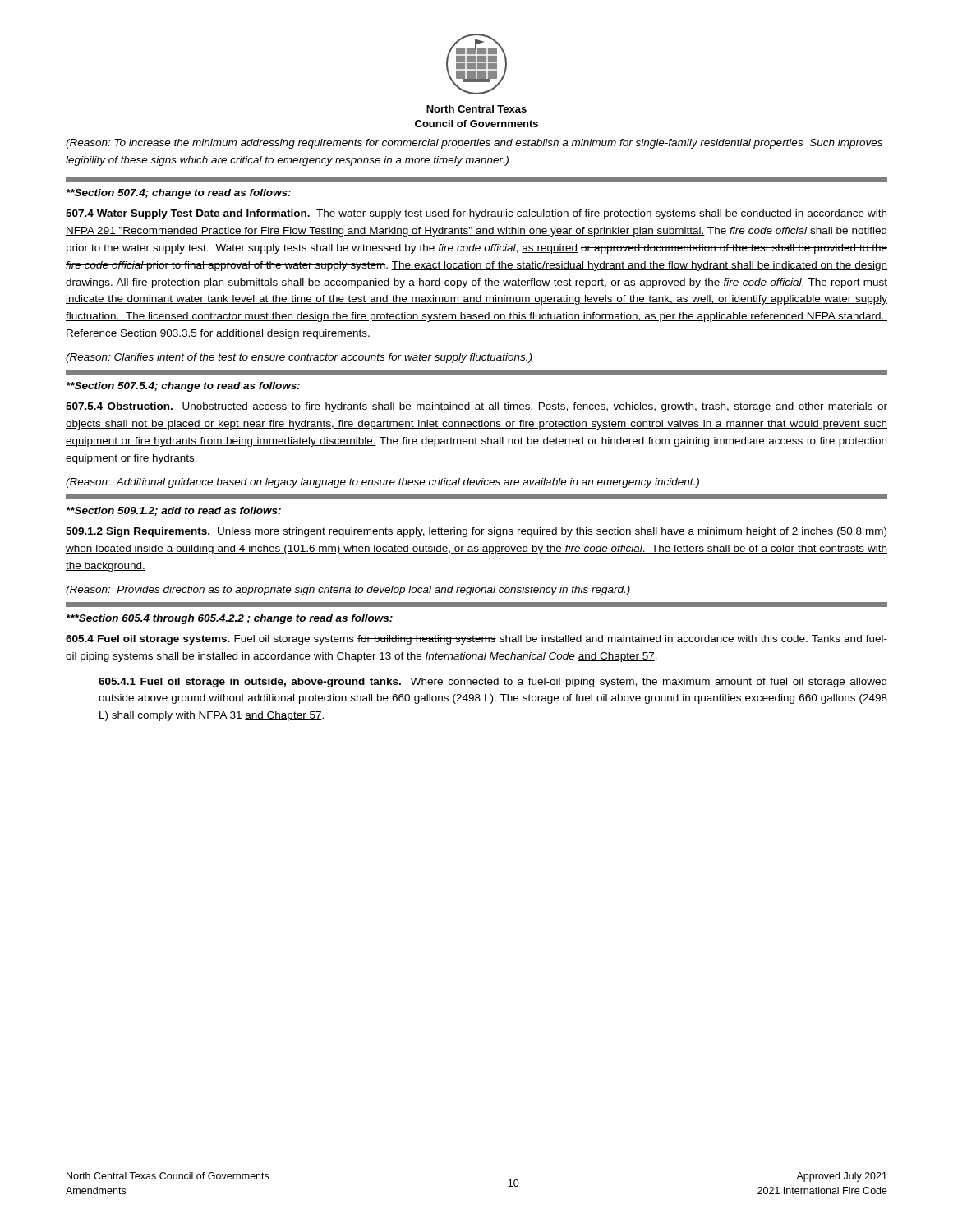The image size is (953, 1232).
Task: Select the section header that reads "**Section 507.4; change to read"
Action: pos(179,192)
